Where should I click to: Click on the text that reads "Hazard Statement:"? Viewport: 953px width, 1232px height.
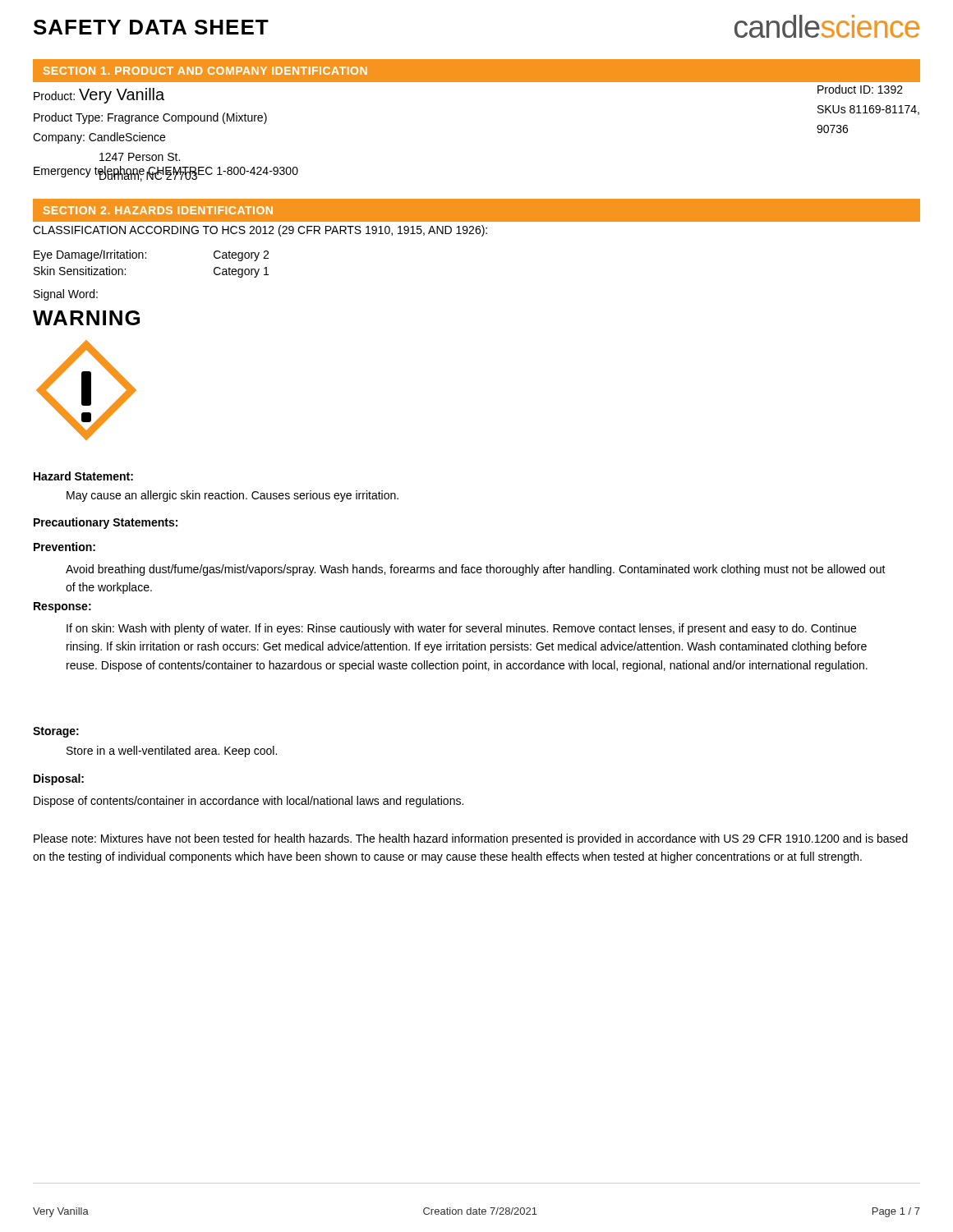pyautogui.click(x=83, y=476)
